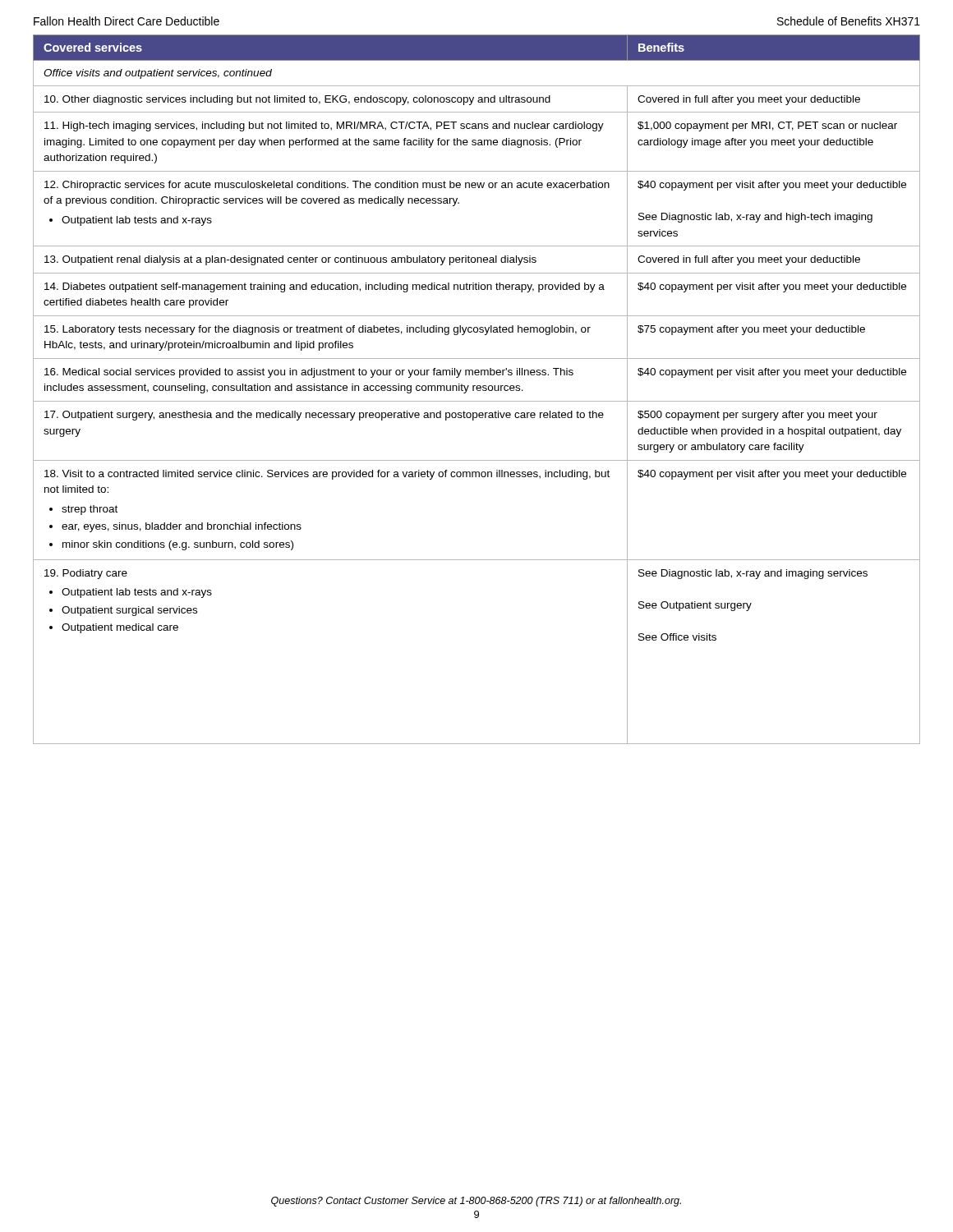The image size is (953, 1232).
Task: Locate a table
Action: (476, 389)
